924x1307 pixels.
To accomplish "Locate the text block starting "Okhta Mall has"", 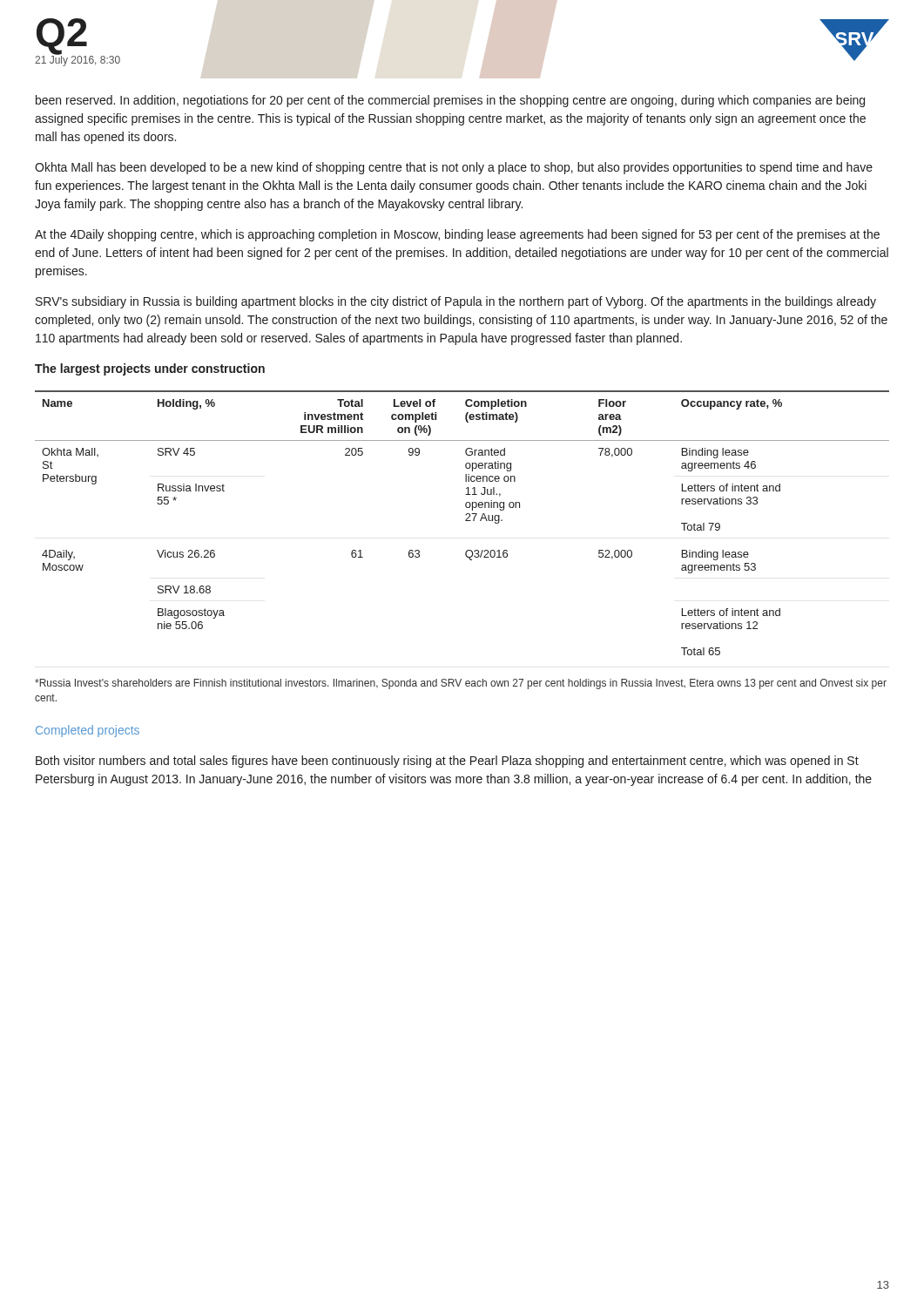I will [x=462, y=186].
